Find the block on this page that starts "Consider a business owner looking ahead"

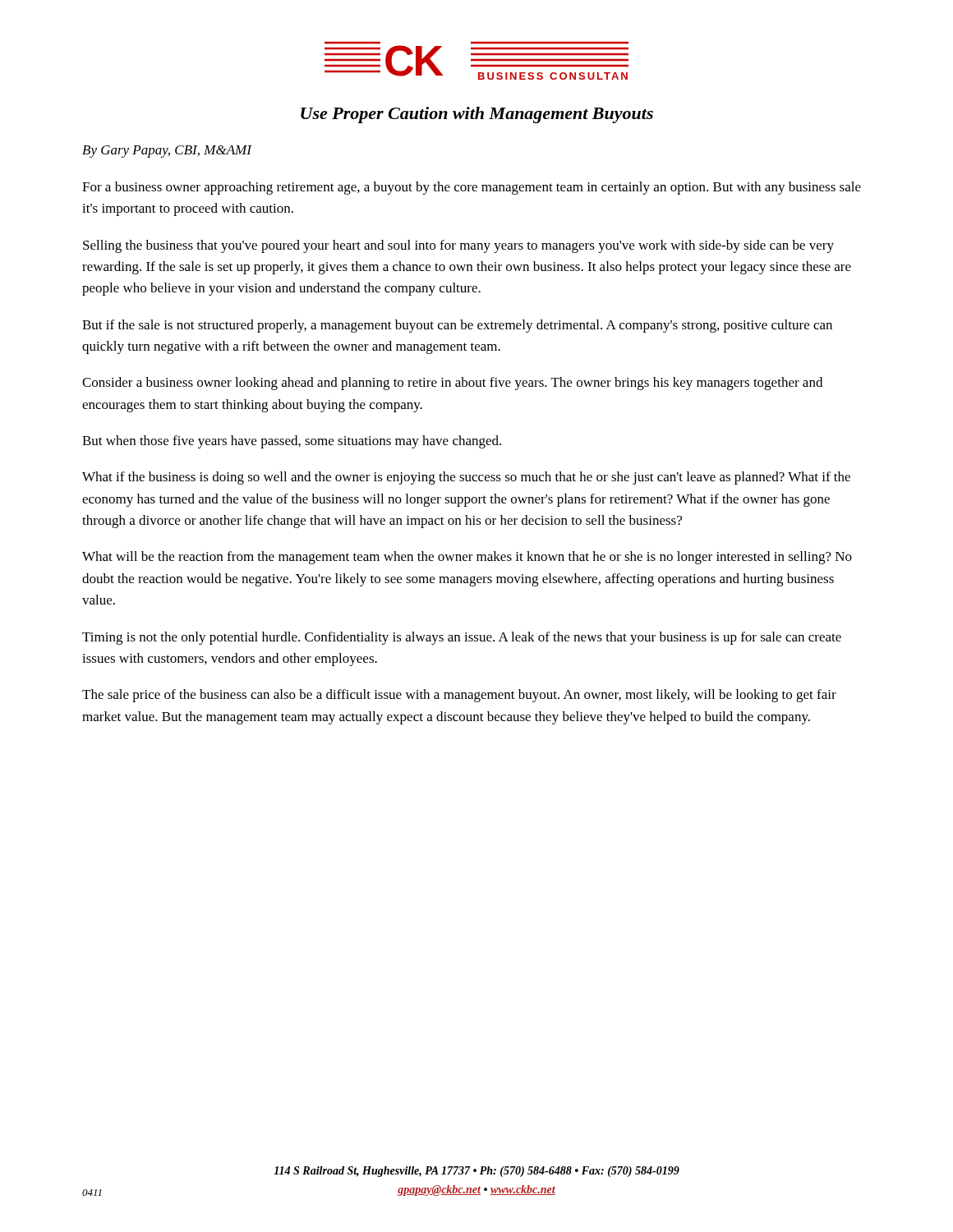[x=452, y=394]
